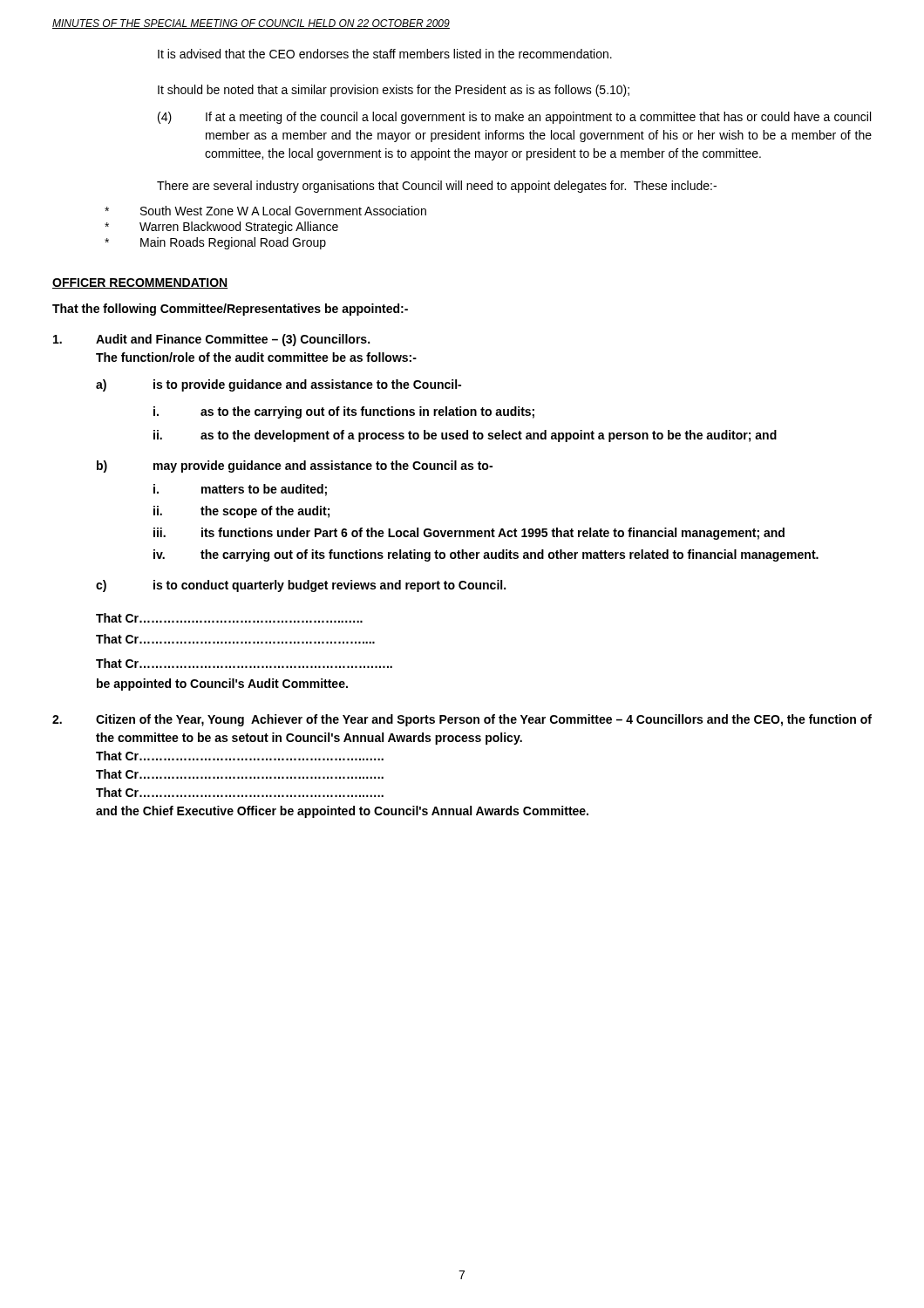Locate the text that reads "That Cr………….………………………………..….. That Cr………………….……………………………"

tap(236, 629)
